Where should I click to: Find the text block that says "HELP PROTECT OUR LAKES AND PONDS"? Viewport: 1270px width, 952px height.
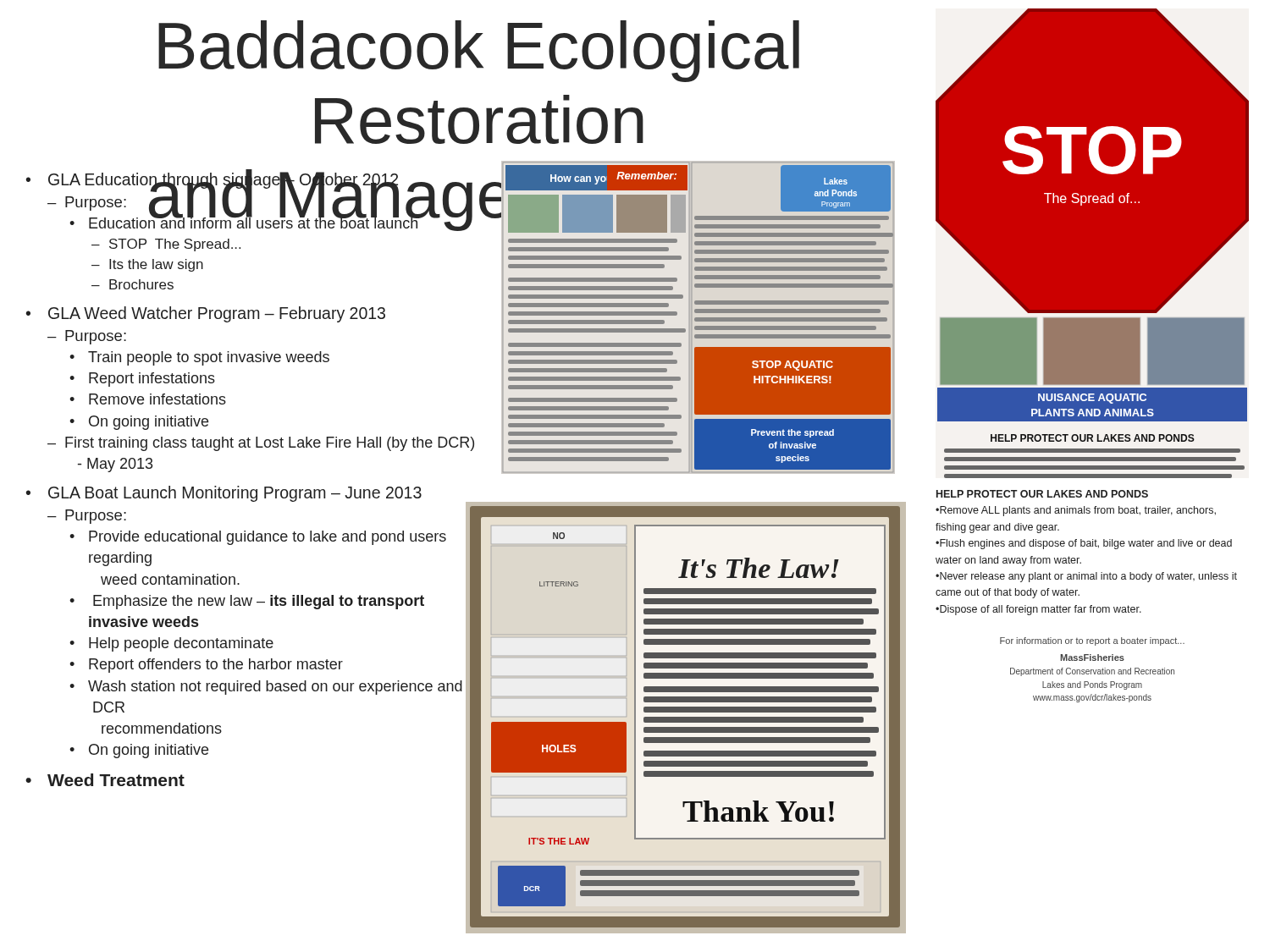point(1092,597)
